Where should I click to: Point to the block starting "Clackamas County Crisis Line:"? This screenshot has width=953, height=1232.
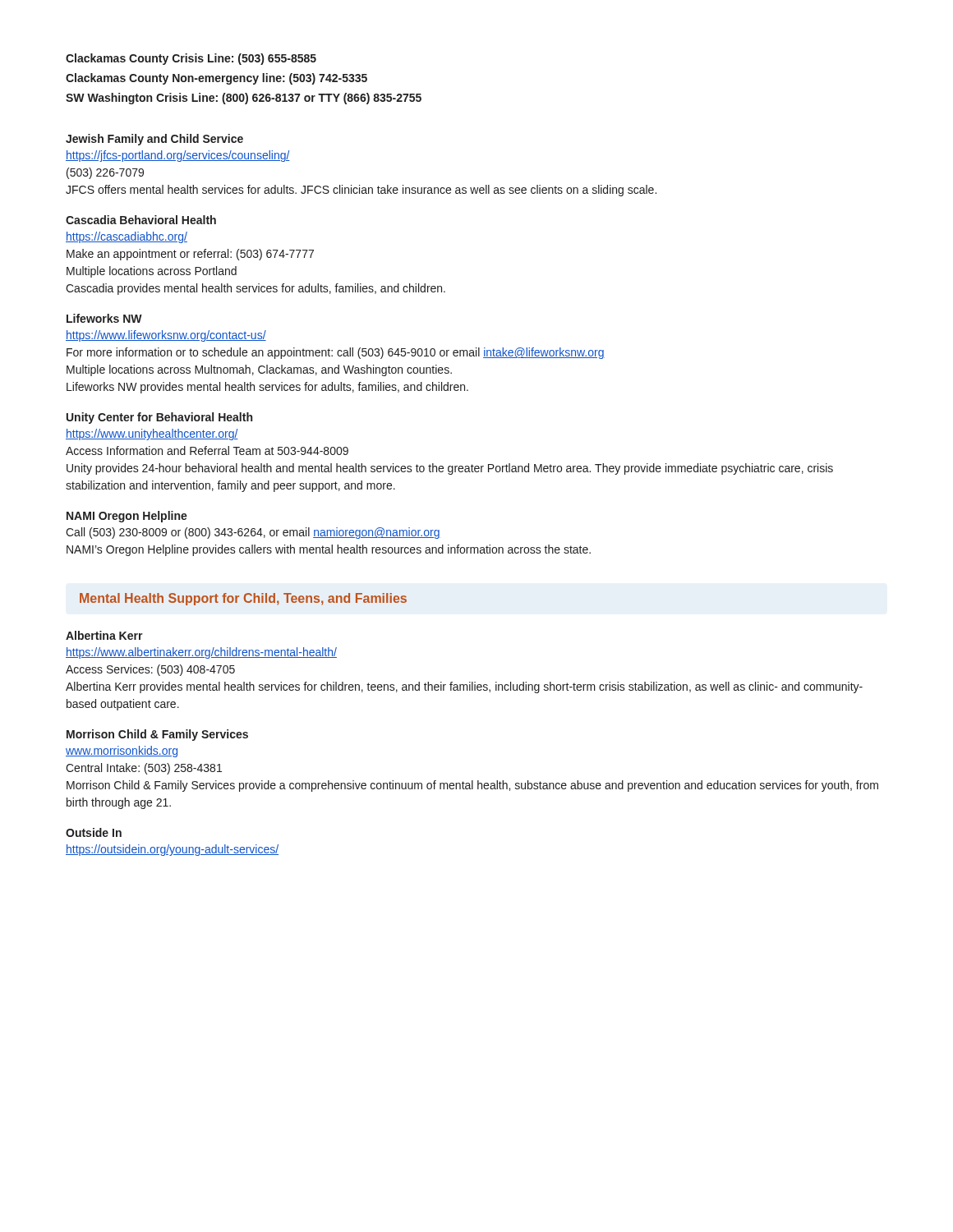pyautogui.click(x=191, y=59)
